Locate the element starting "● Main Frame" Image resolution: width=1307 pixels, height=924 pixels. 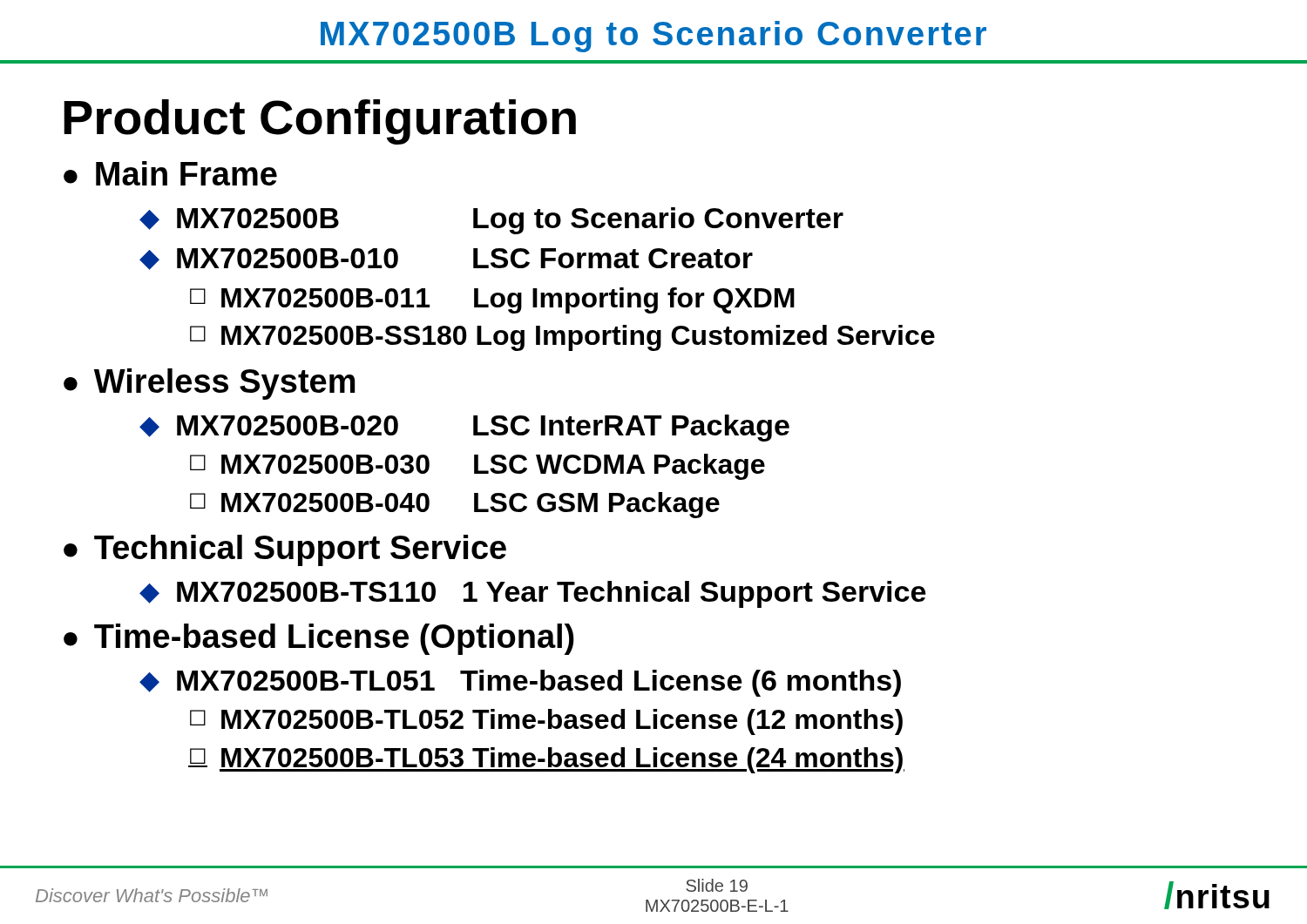(169, 175)
